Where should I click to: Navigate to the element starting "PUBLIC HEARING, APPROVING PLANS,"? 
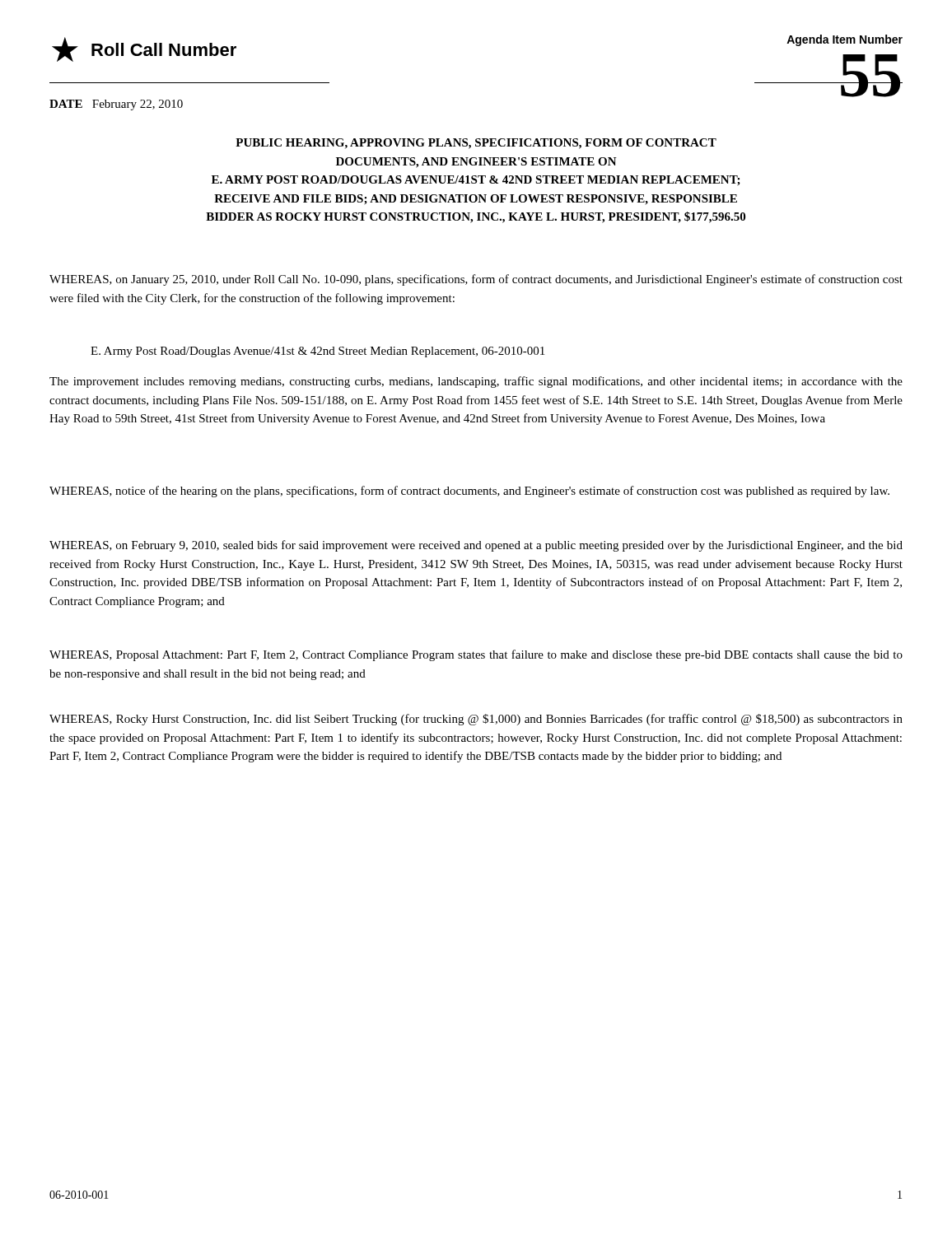coord(476,180)
